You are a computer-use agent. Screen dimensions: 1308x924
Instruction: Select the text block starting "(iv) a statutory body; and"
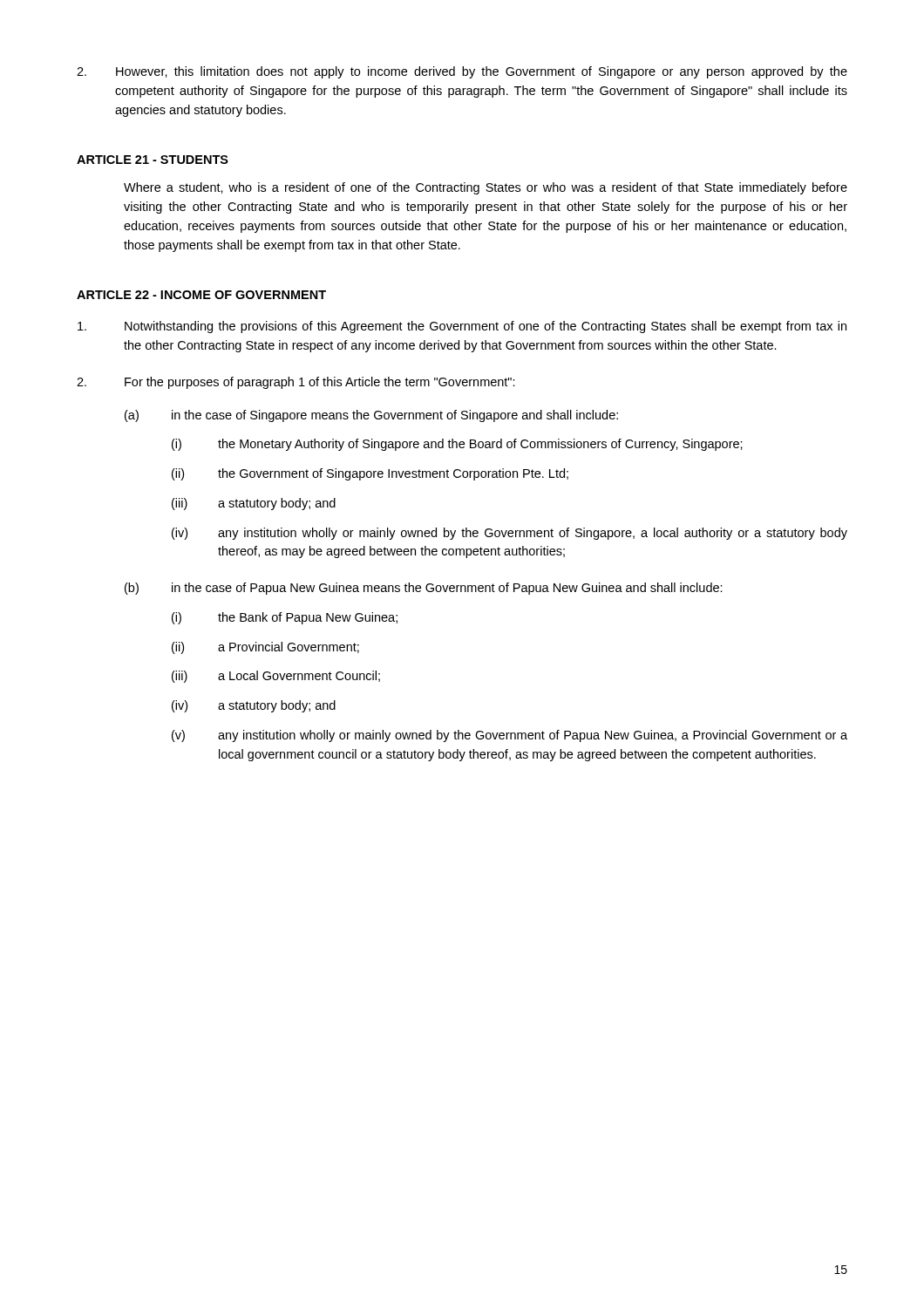pos(254,706)
